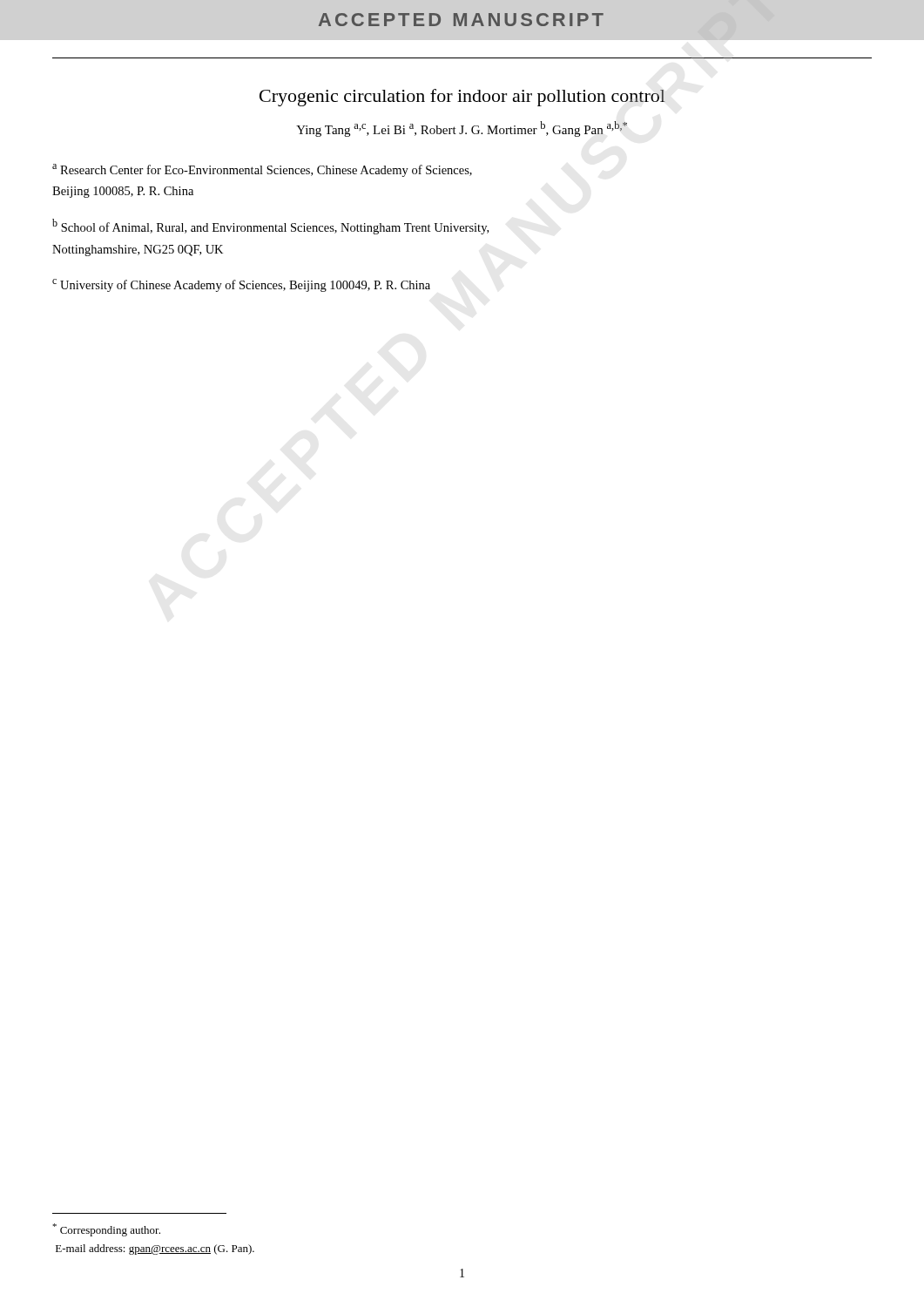Locate the block of text that opens with "Corresponding author. E-mail address: gpan@rcees.ac.cn (G."
This screenshot has width=924, height=1307.
(154, 1238)
